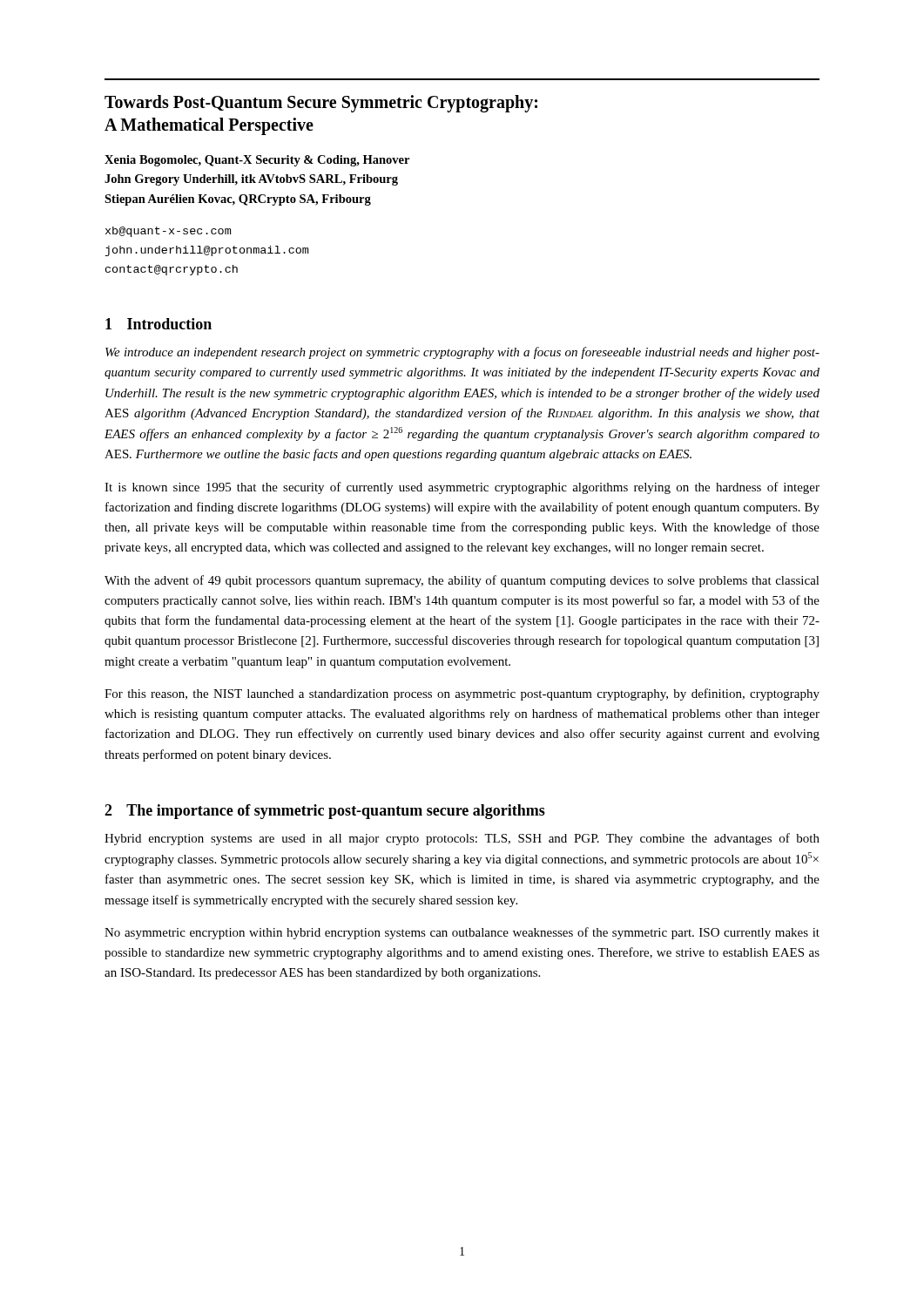Find the block on this page that starts "No asymmetric encryption"
This screenshot has width=924, height=1307.
462,953
